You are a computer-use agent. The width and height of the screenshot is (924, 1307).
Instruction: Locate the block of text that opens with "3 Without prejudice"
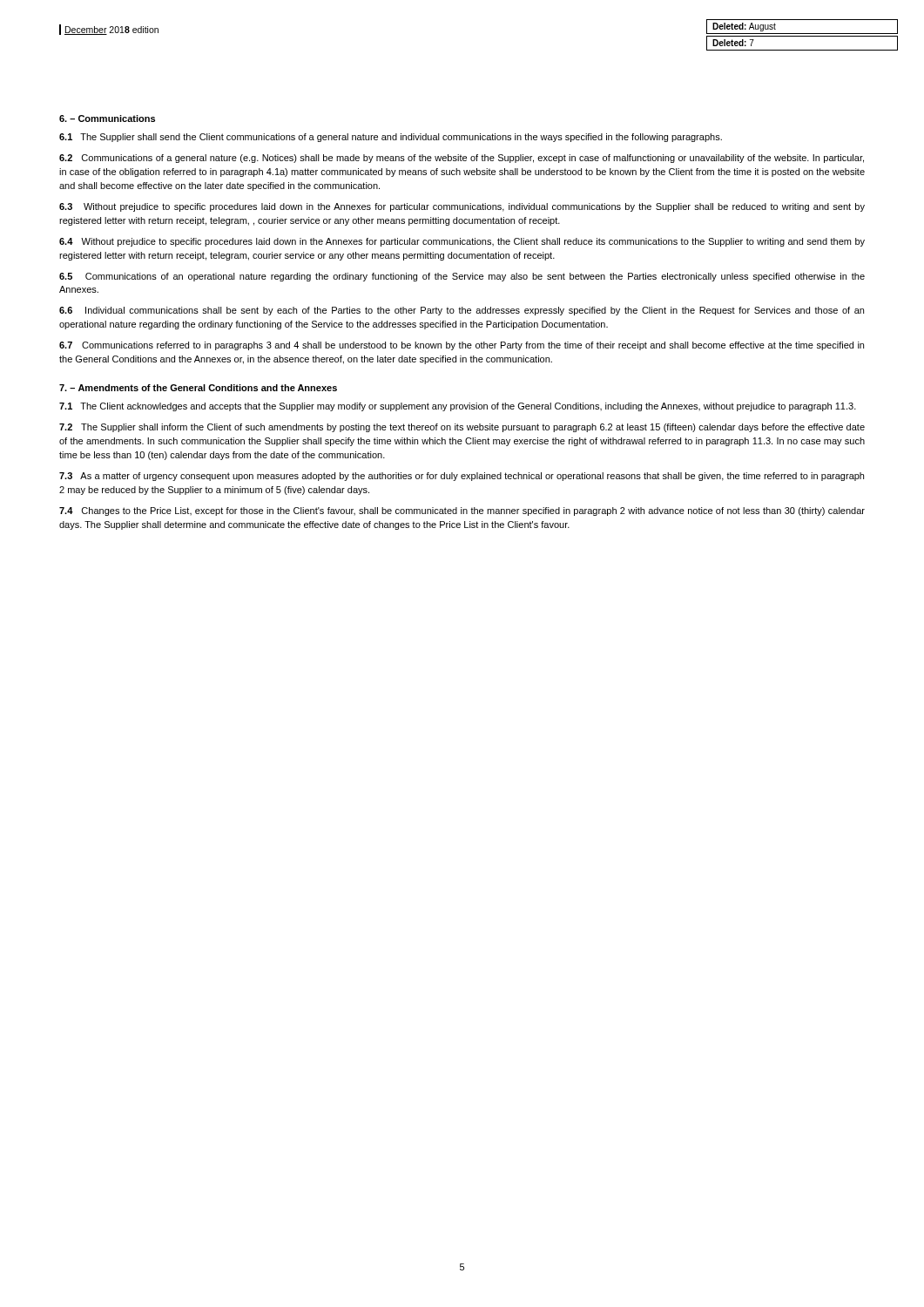pos(462,213)
